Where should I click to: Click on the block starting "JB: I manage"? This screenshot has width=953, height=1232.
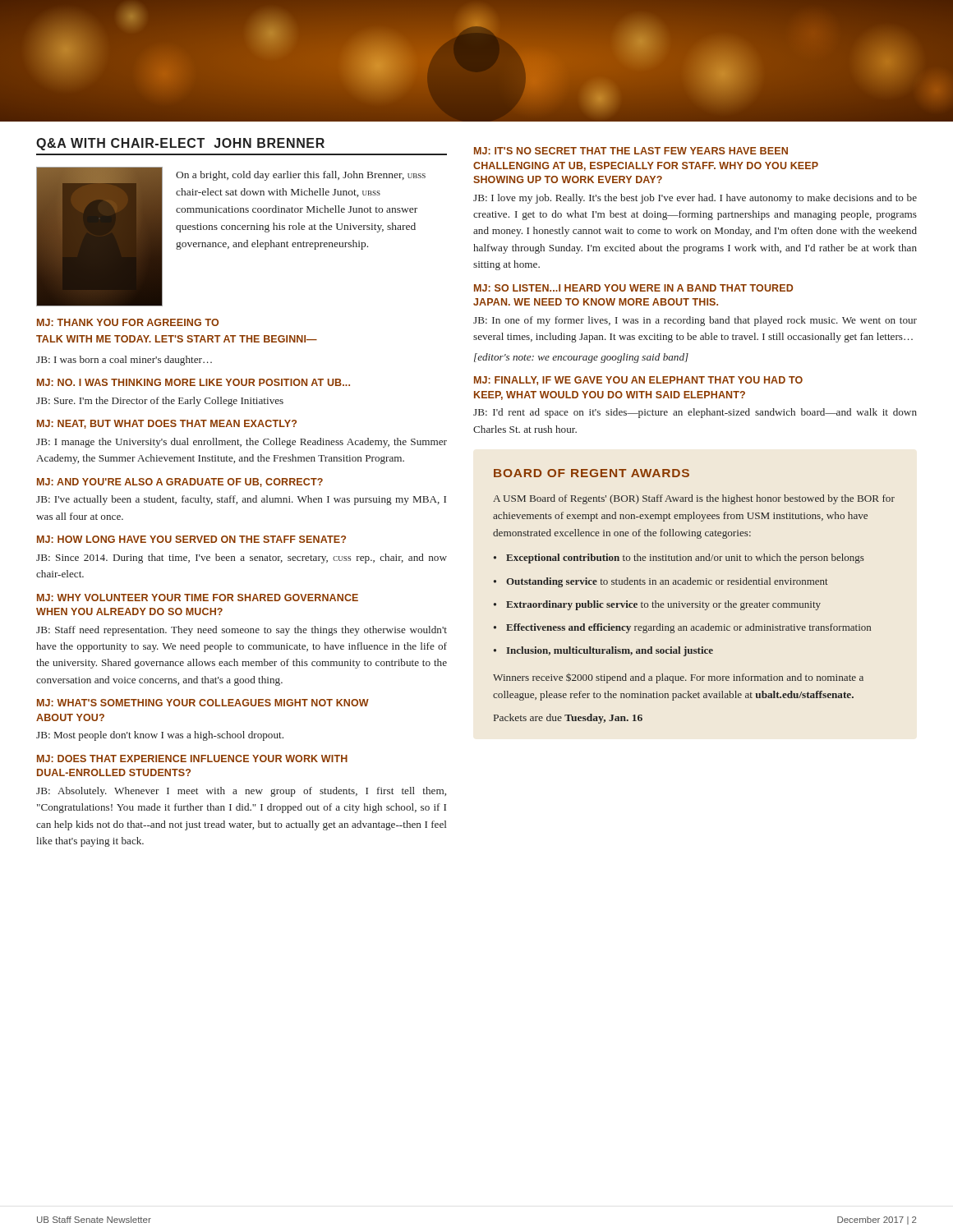[x=242, y=450]
